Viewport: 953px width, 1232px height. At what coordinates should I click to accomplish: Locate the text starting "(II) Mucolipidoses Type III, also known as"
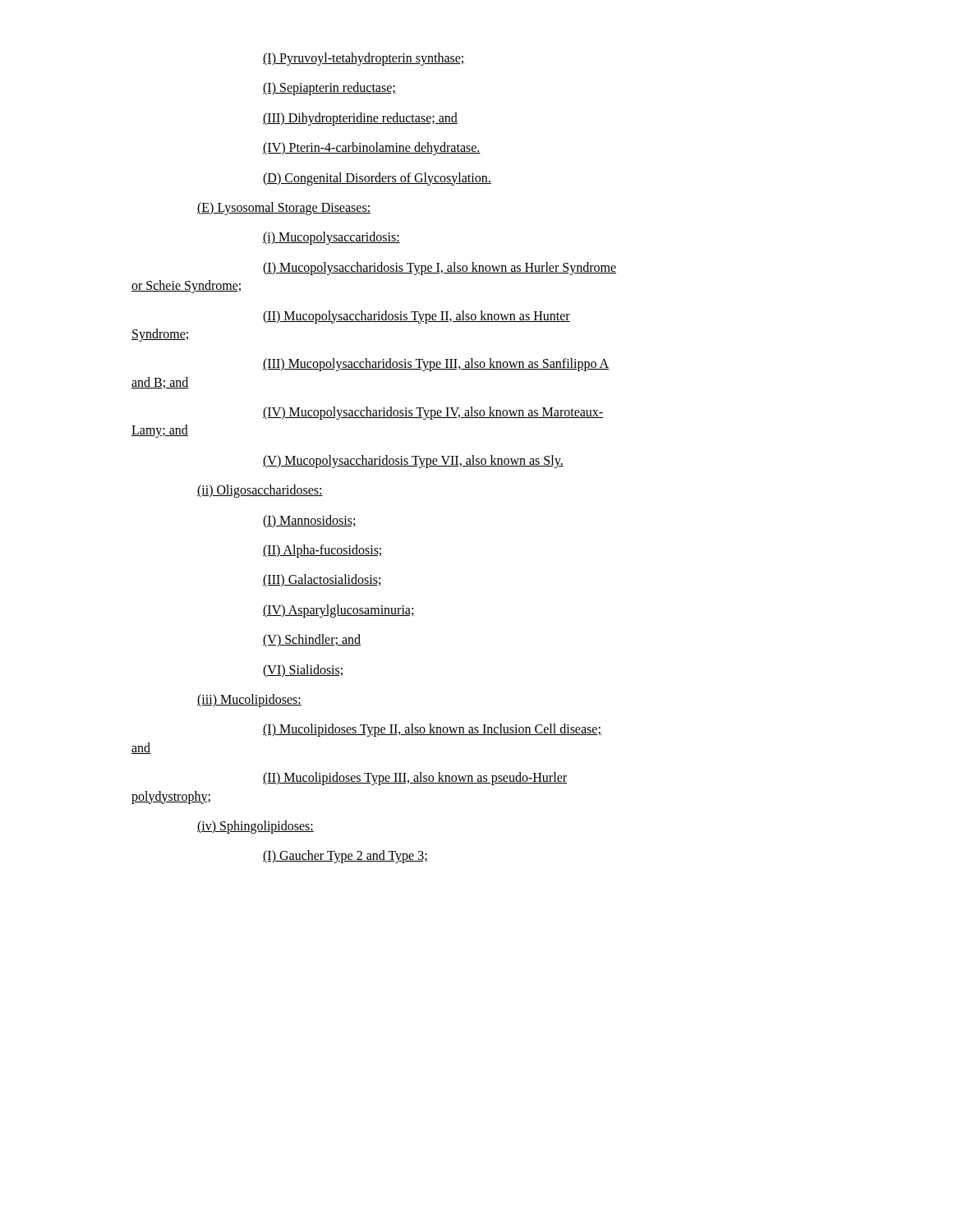coord(559,778)
